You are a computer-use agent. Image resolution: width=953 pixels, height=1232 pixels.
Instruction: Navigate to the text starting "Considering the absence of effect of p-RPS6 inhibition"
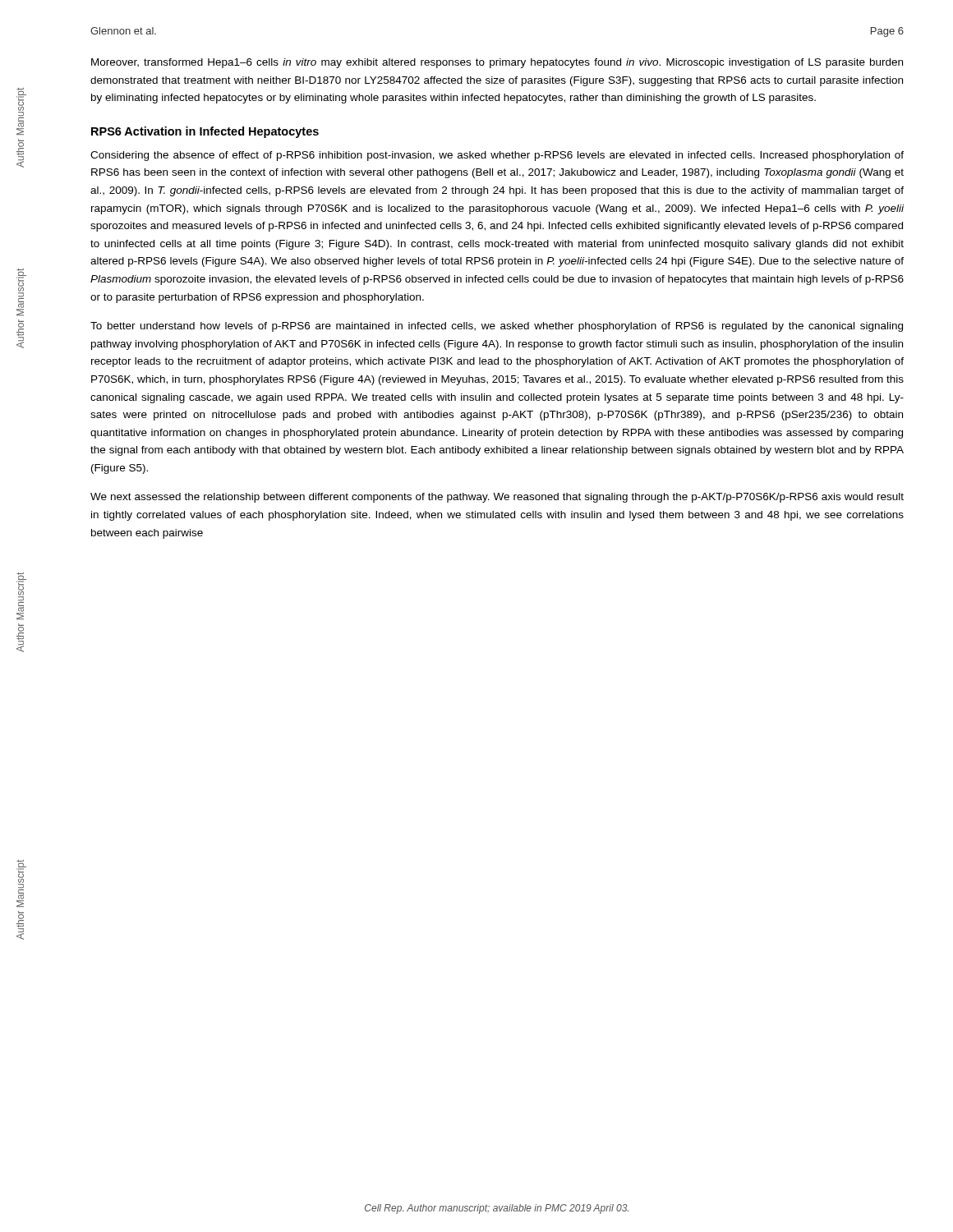coord(497,226)
